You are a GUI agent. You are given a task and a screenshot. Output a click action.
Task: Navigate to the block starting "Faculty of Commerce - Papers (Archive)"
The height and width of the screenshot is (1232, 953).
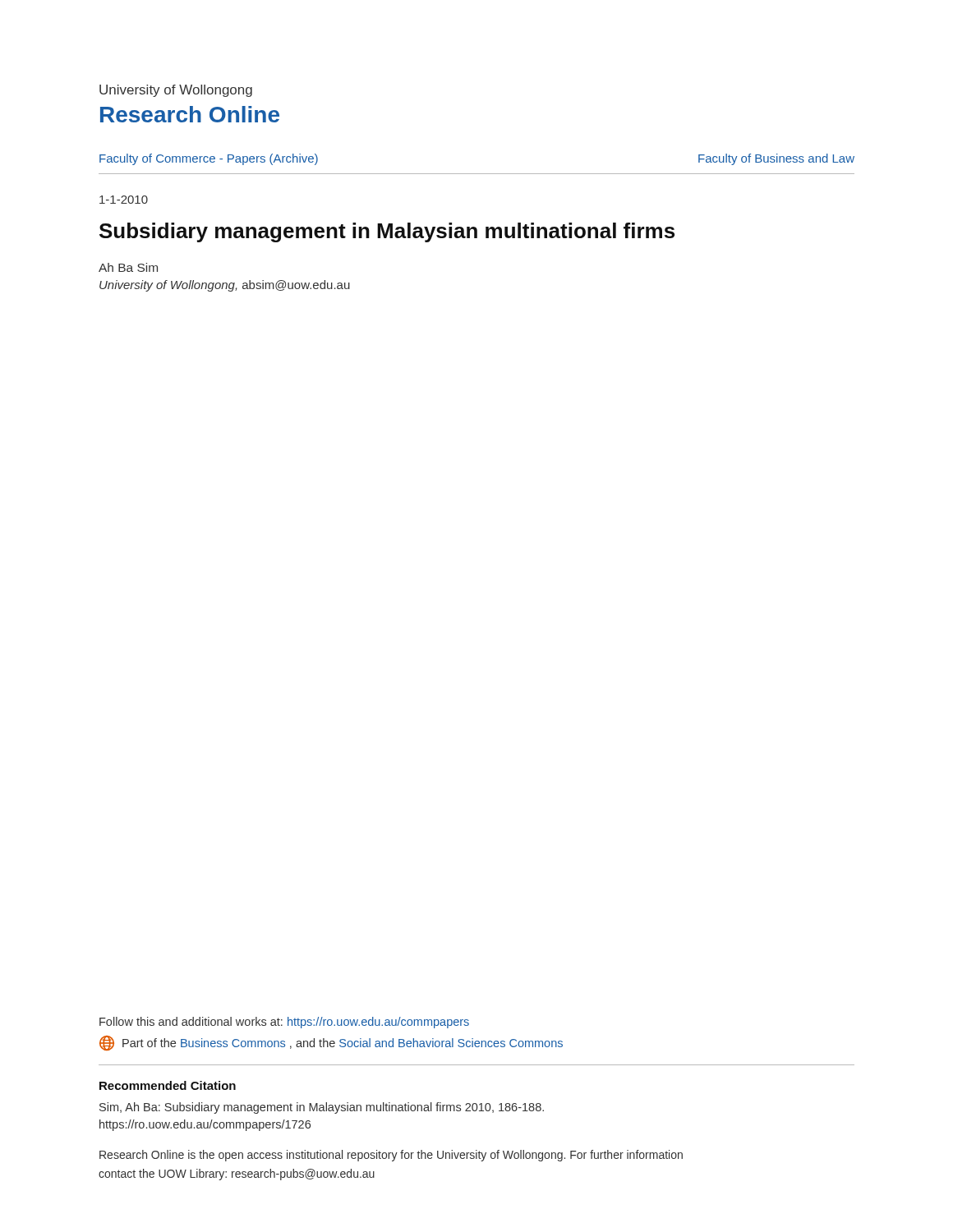(212, 159)
